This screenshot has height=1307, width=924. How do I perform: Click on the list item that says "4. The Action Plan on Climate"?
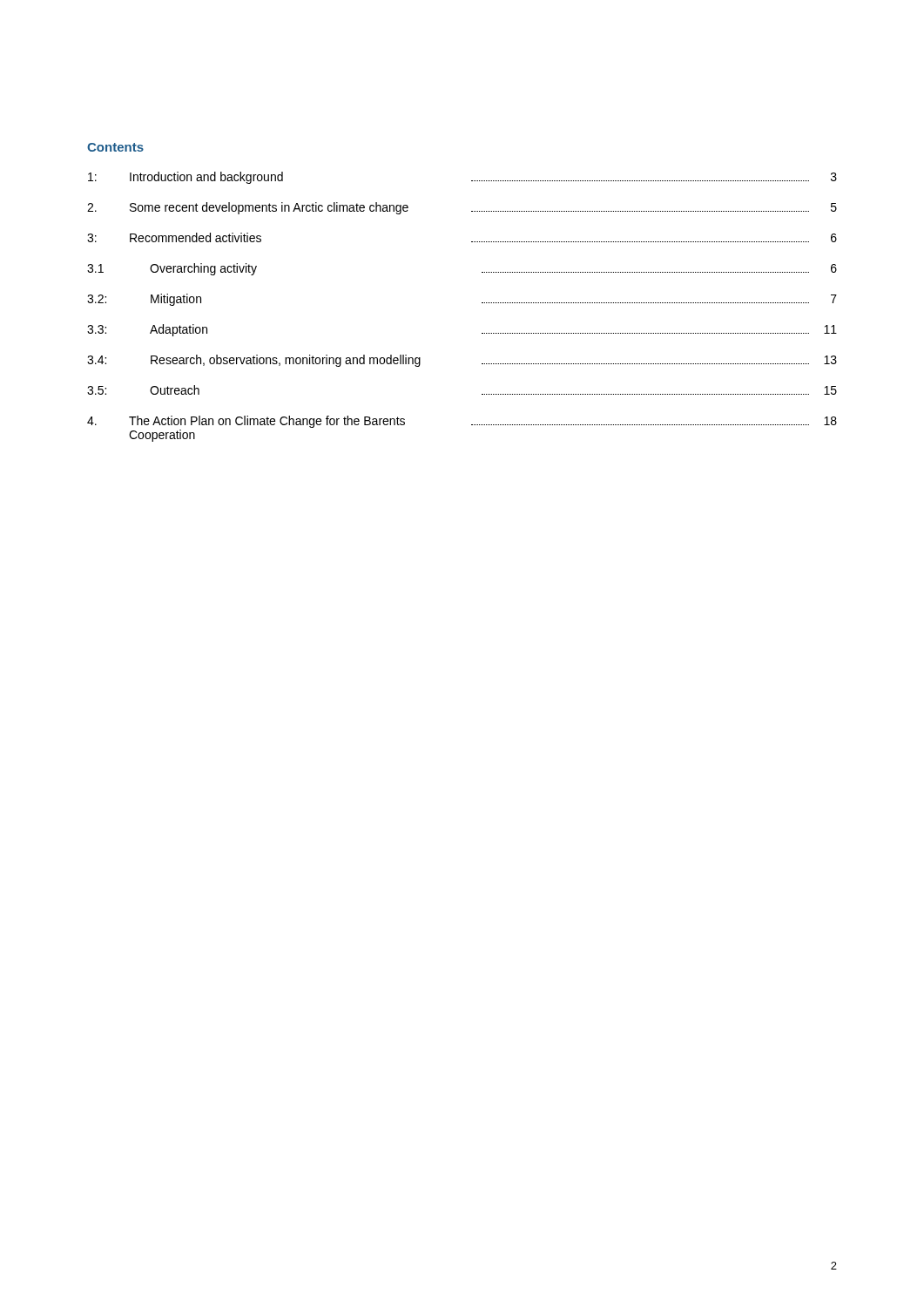[462, 428]
